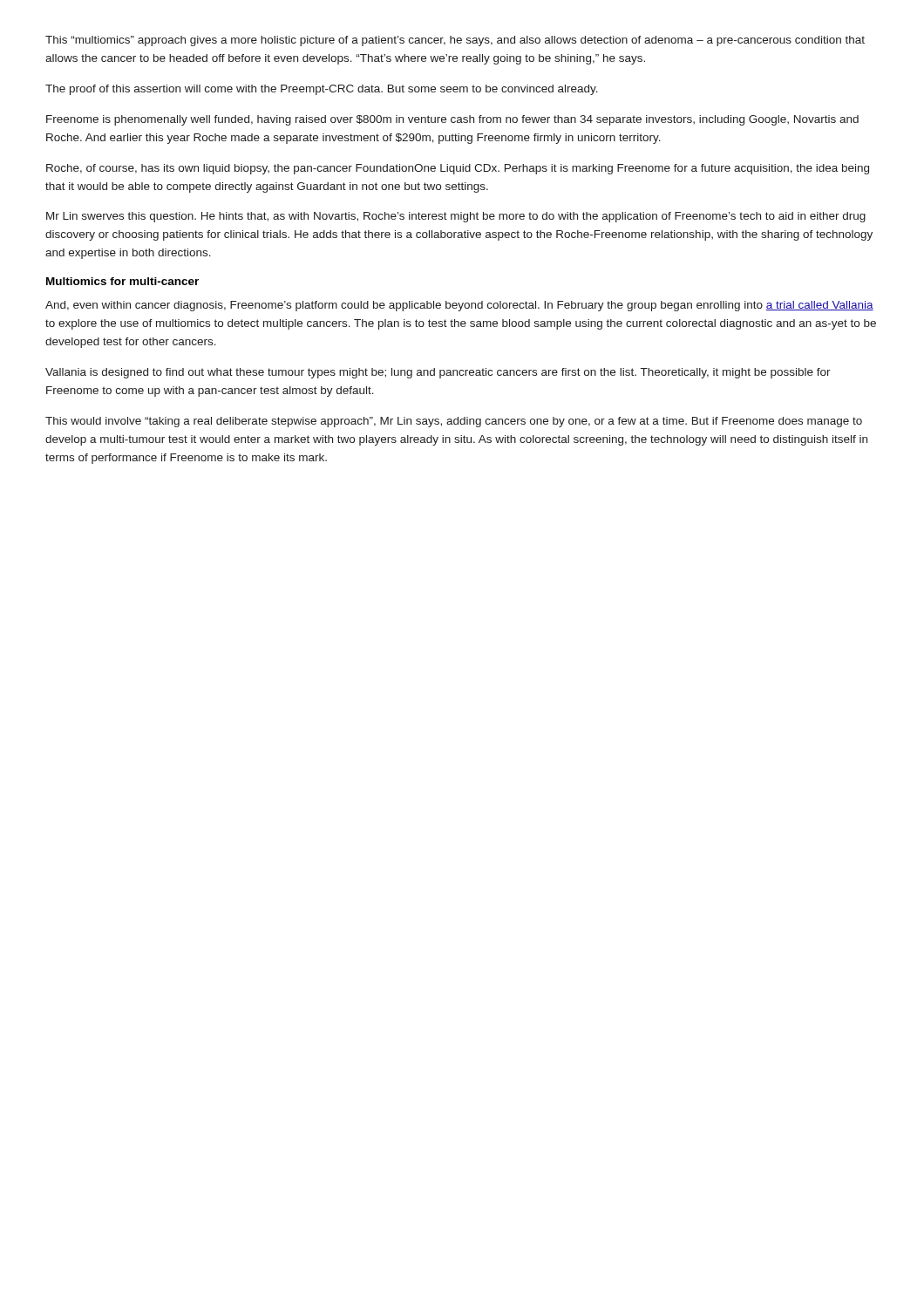Screen dimensions: 1308x924
Task: Click on the text block that reads "Mr Lin swerves this question. He hints"
Action: pyautogui.click(x=459, y=234)
